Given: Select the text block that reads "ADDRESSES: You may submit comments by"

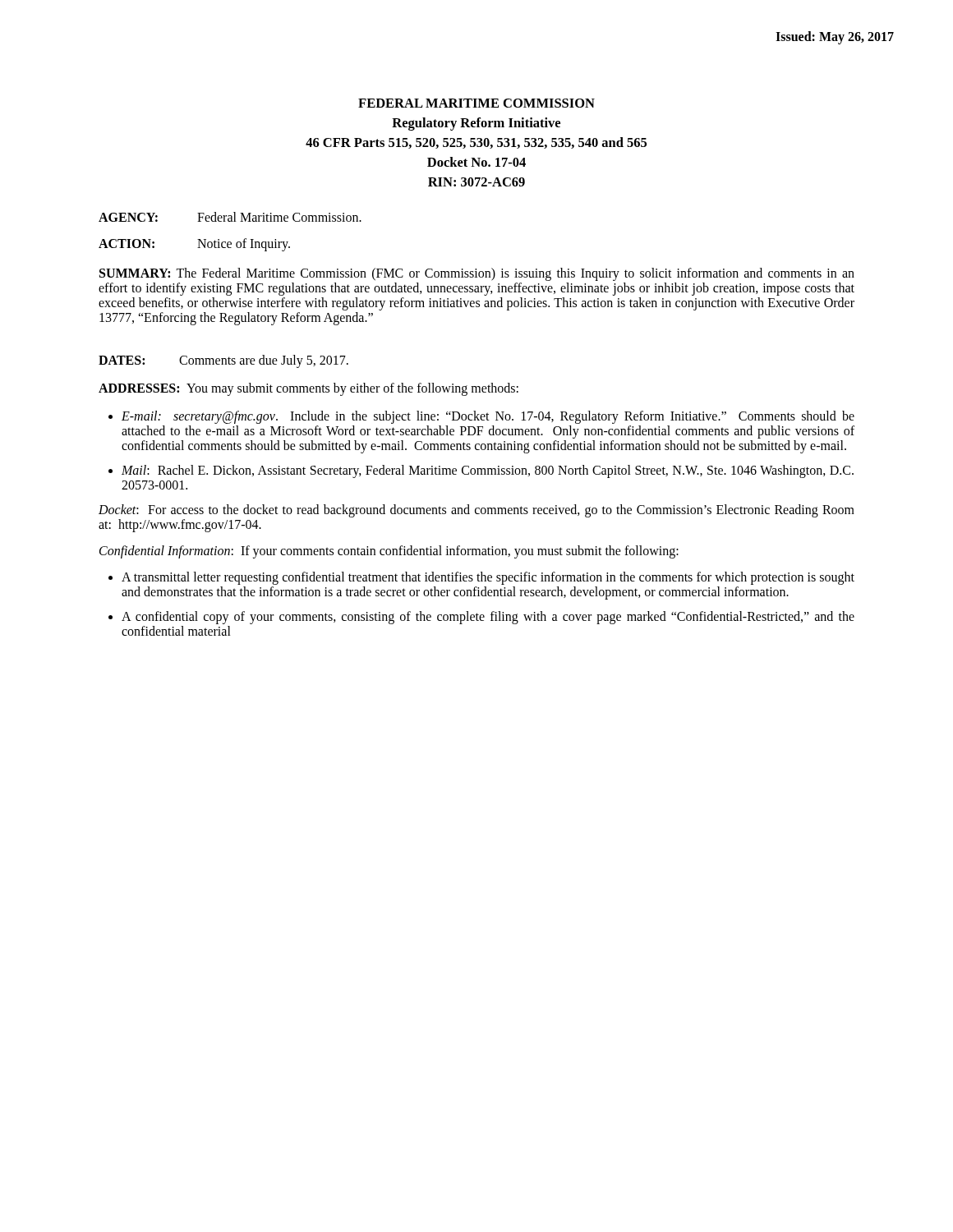Looking at the screenshot, I should [476, 388].
